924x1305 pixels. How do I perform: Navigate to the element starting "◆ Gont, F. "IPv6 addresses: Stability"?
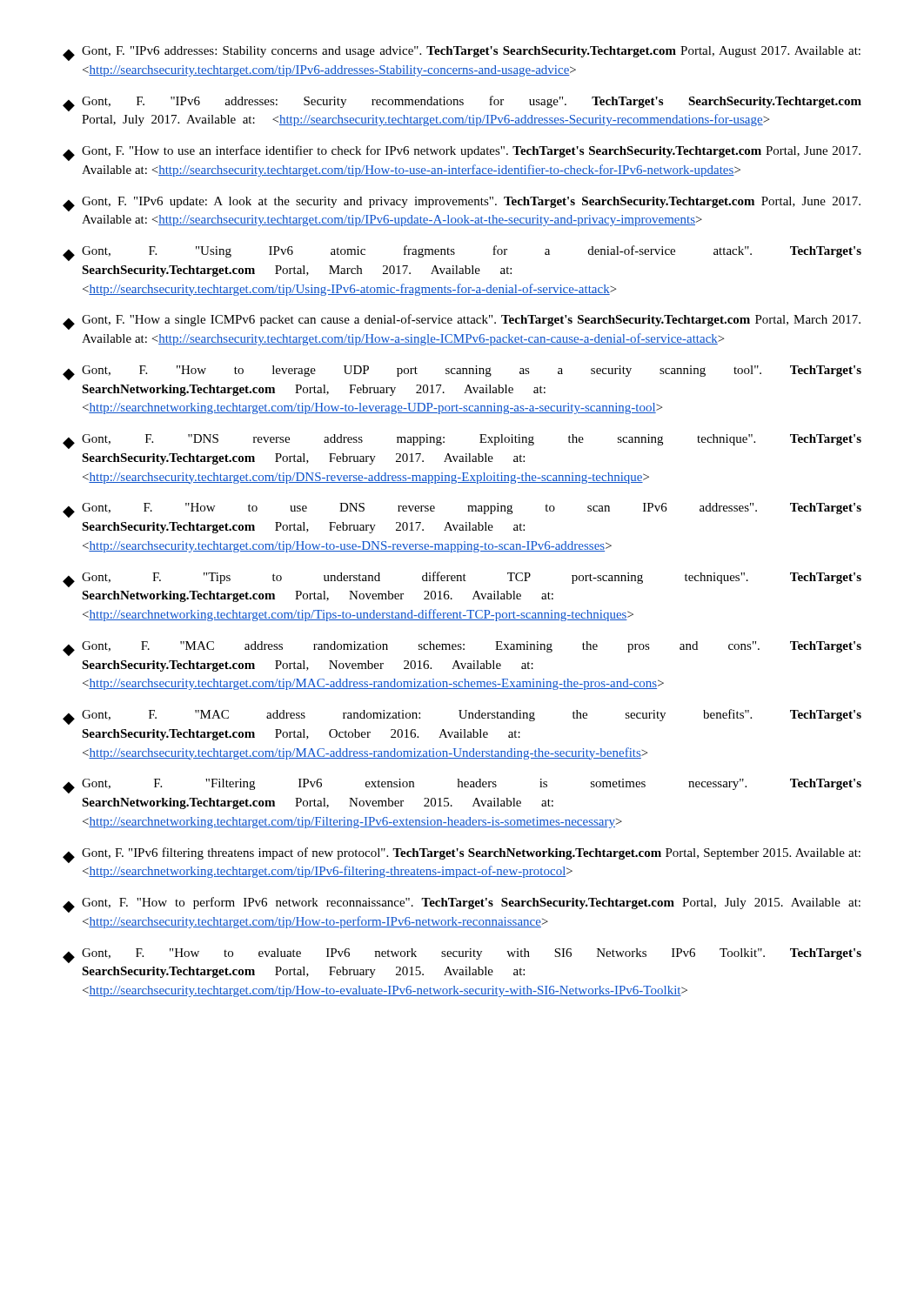pyautogui.click(x=462, y=61)
